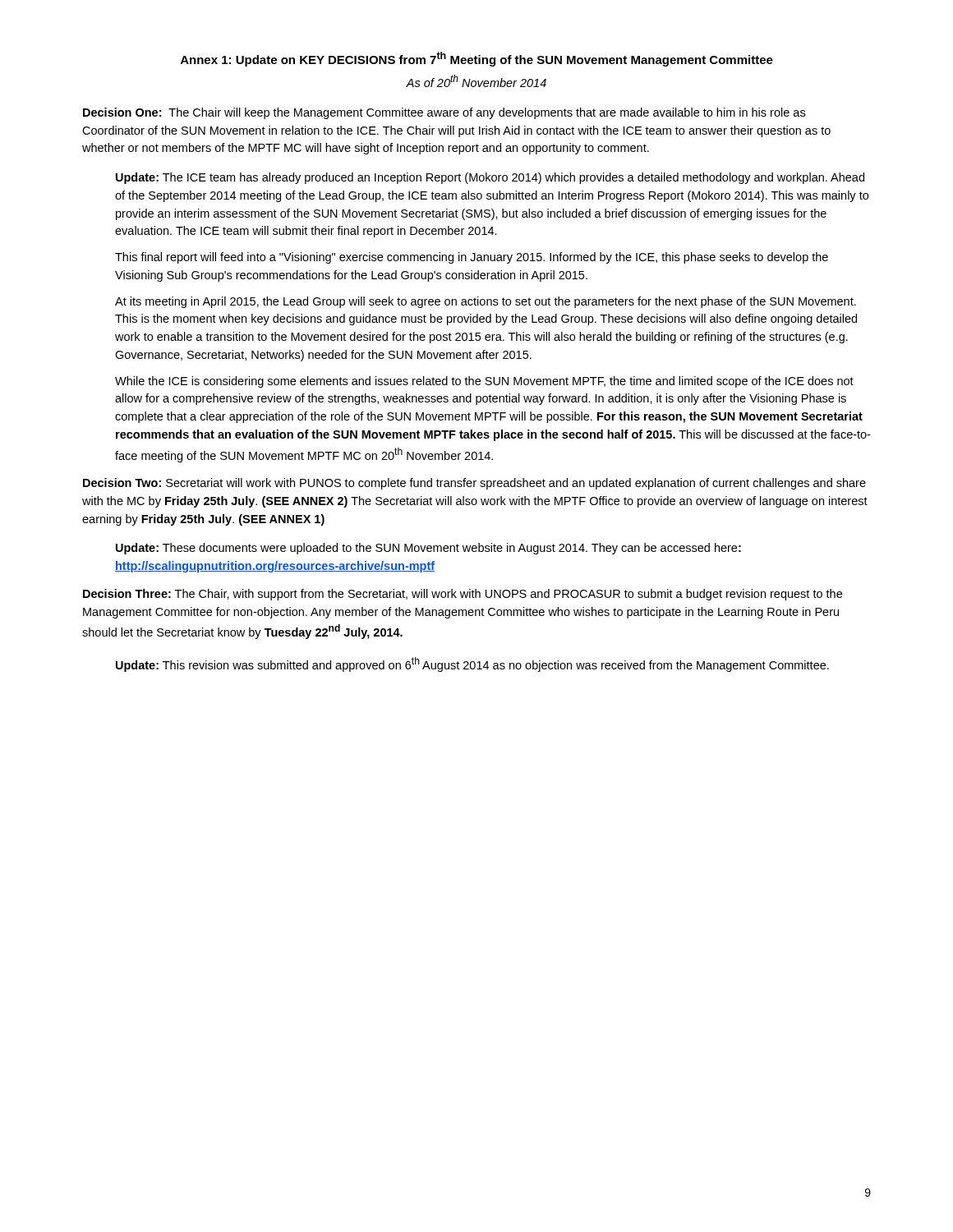The width and height of the screenshot is (953, 1232).
Task: Find the text that says "As of 20th November 2014"
Action: (x=476, y=81)
